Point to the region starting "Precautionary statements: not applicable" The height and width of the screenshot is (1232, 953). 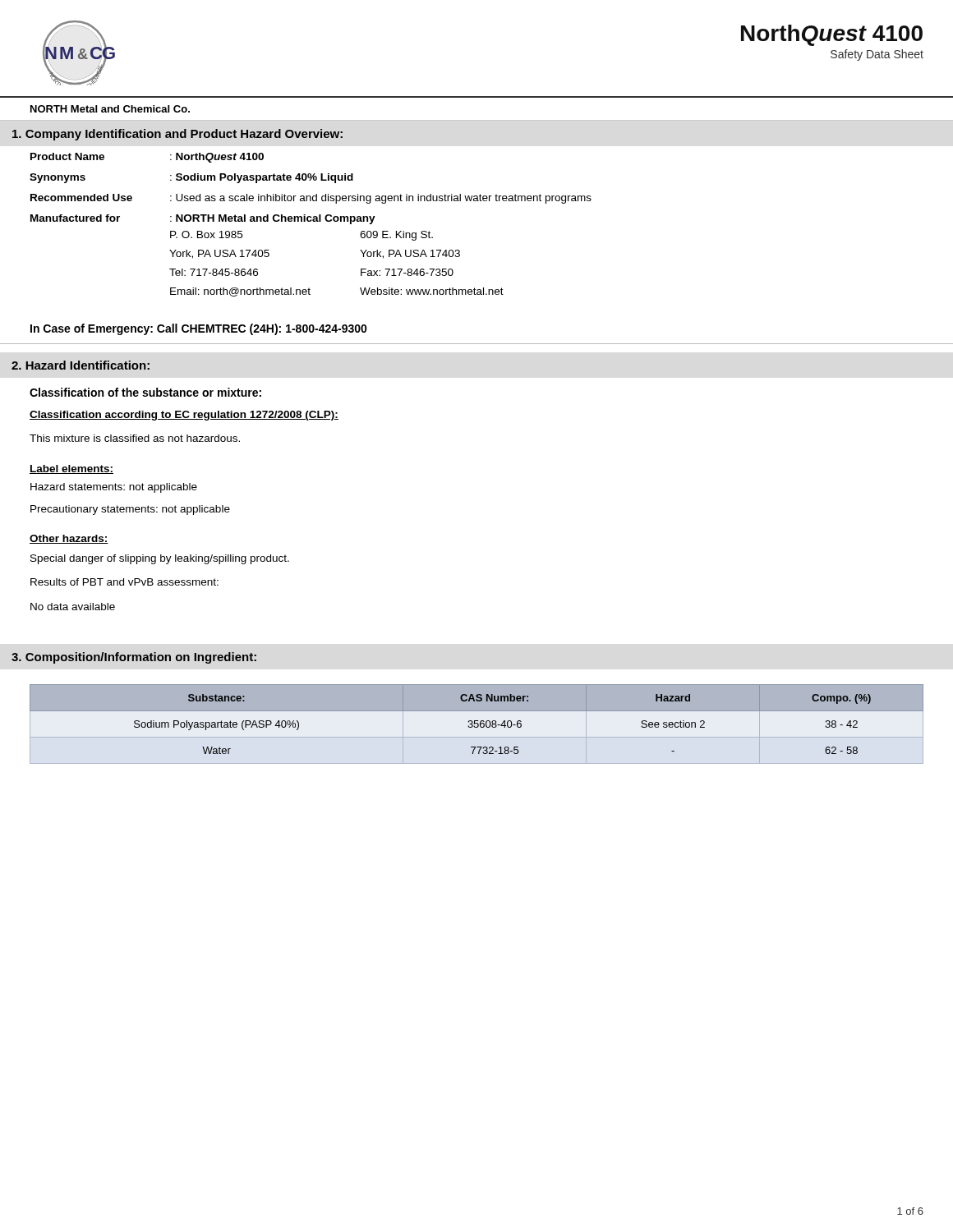click(x=130, y=509)
